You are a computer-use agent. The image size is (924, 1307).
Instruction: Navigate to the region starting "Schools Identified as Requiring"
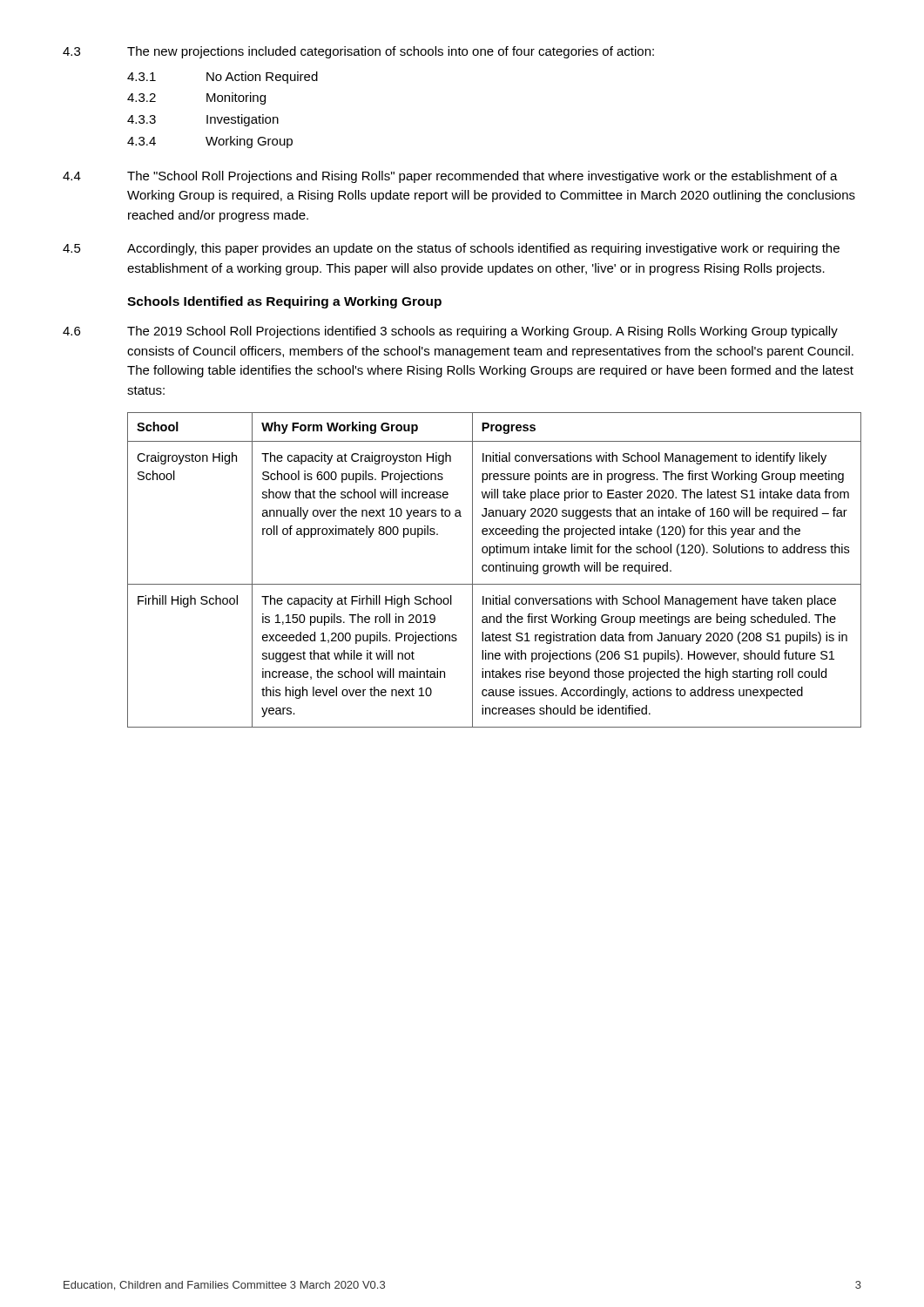284,301
